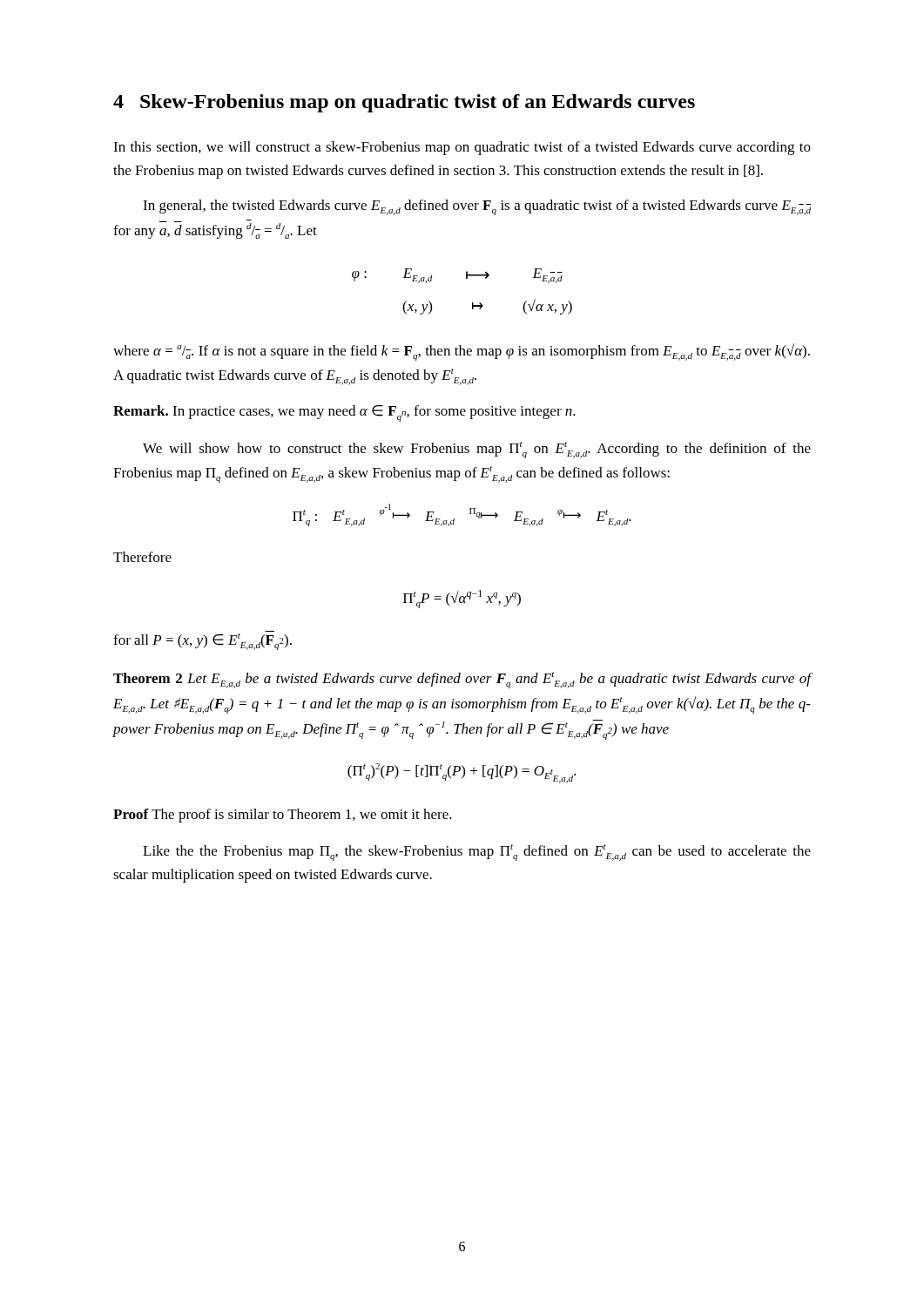Find the text block containing "In this section, we will construct"
Viewport: 924px width, 1307px height.
(462, 159)
